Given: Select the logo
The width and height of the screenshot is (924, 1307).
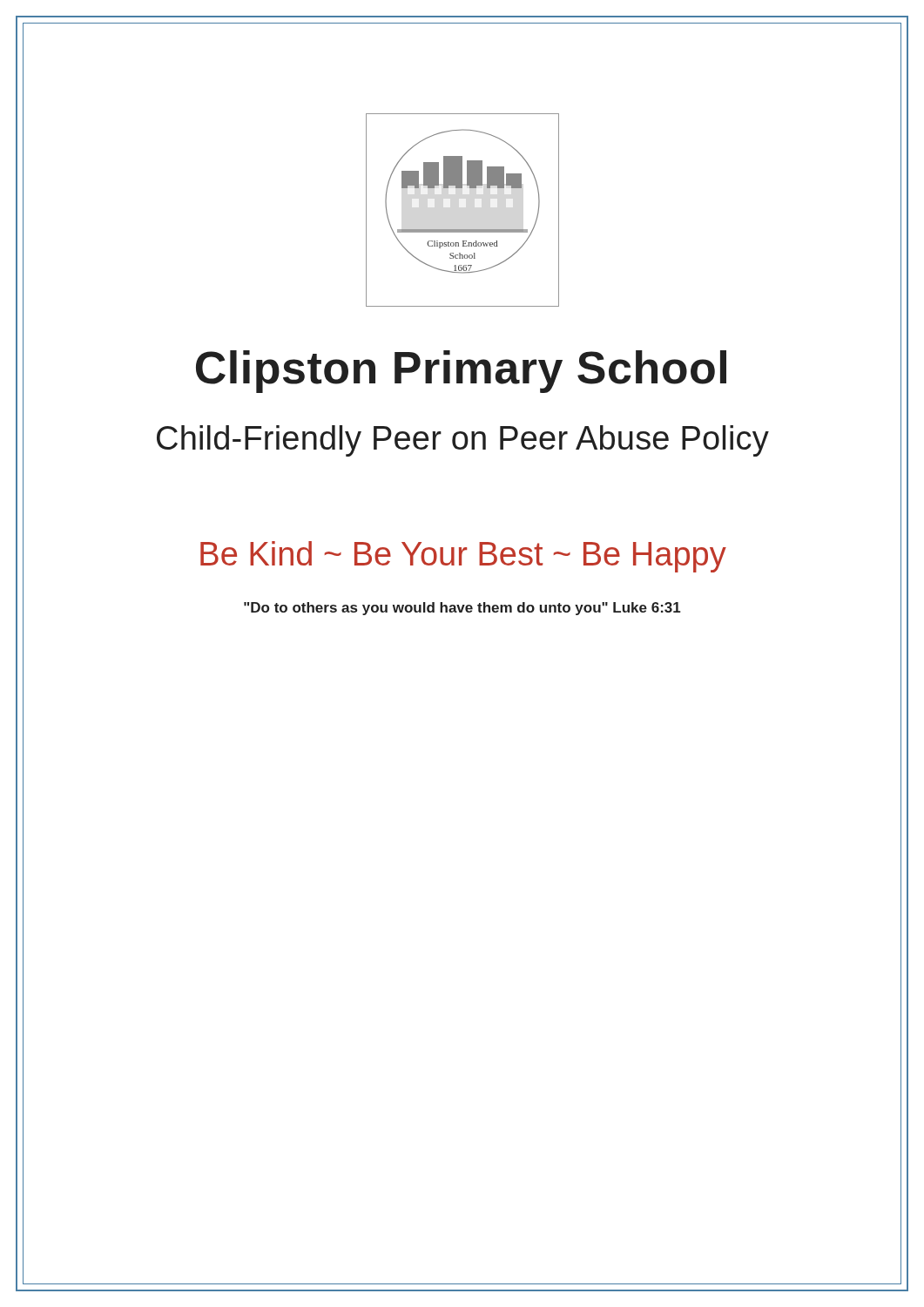Looking at the screenshot, I should 462,227.
